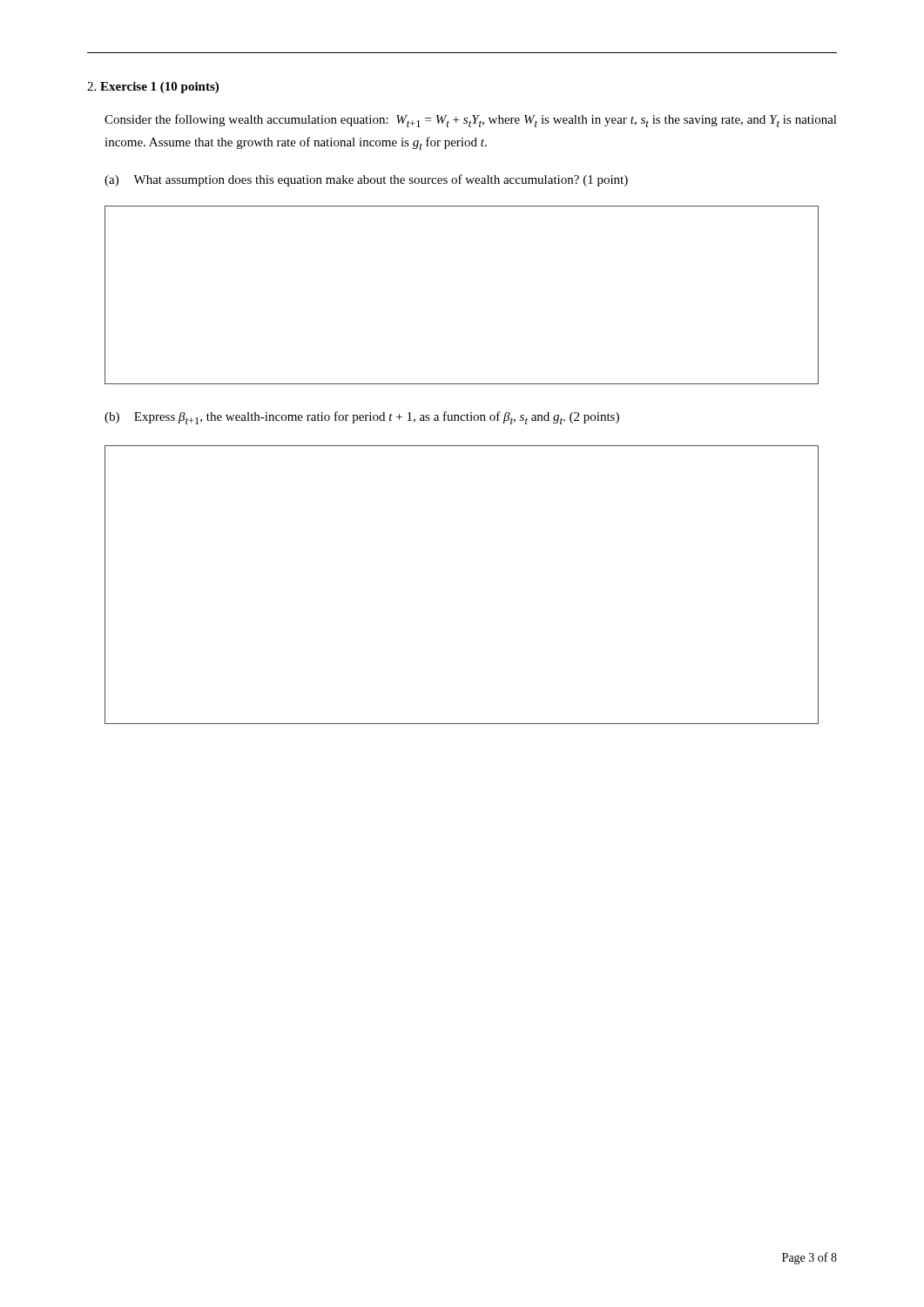Locate the section header with the text "2. Exercise 1 (10"

153,86
